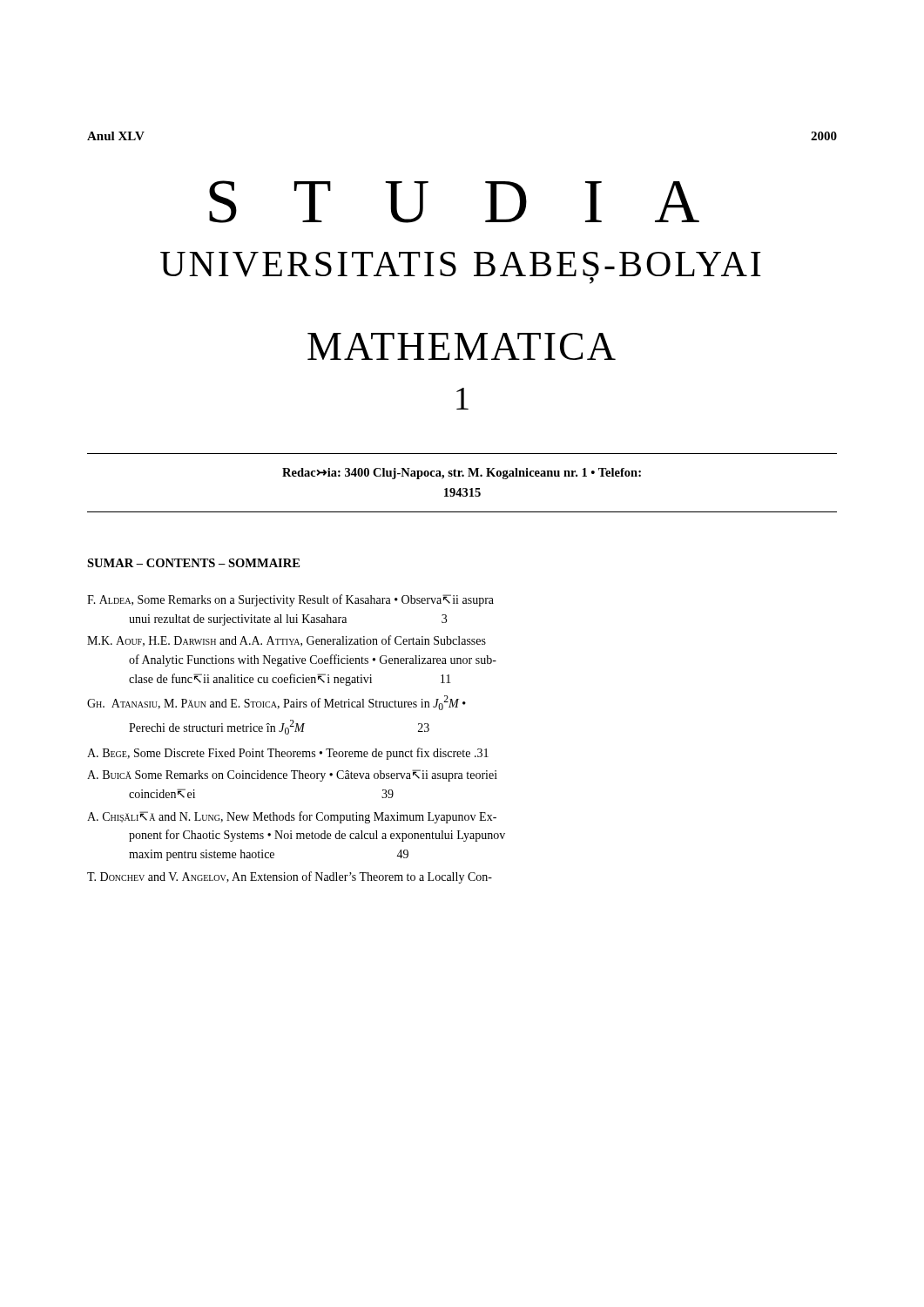This screenshot has width=924, height=1307.
Task: Find "S T U D I A" on this page
Action: pos(397,202)
